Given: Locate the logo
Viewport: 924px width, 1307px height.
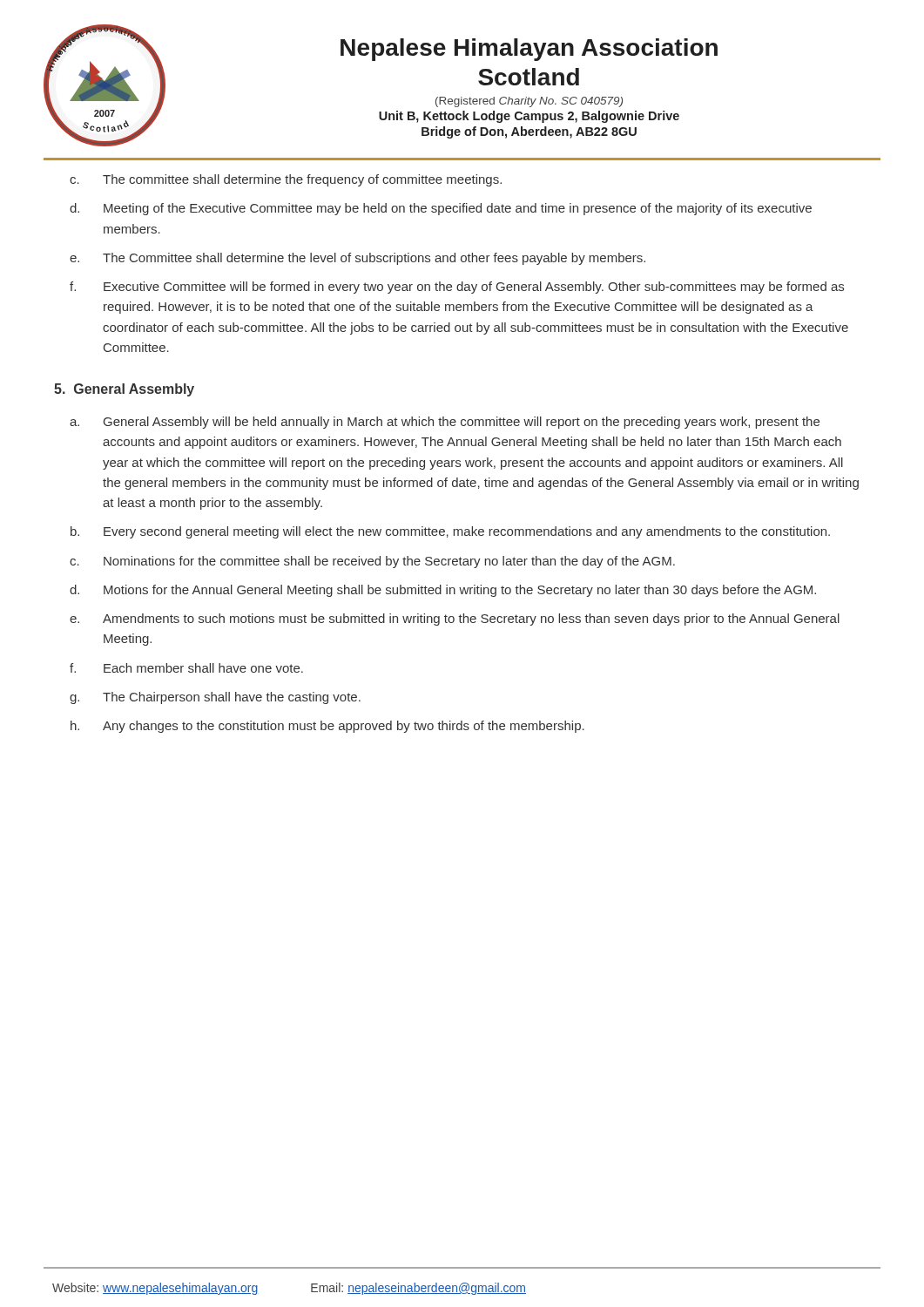Looking at the screenshot, I should 105,87.
